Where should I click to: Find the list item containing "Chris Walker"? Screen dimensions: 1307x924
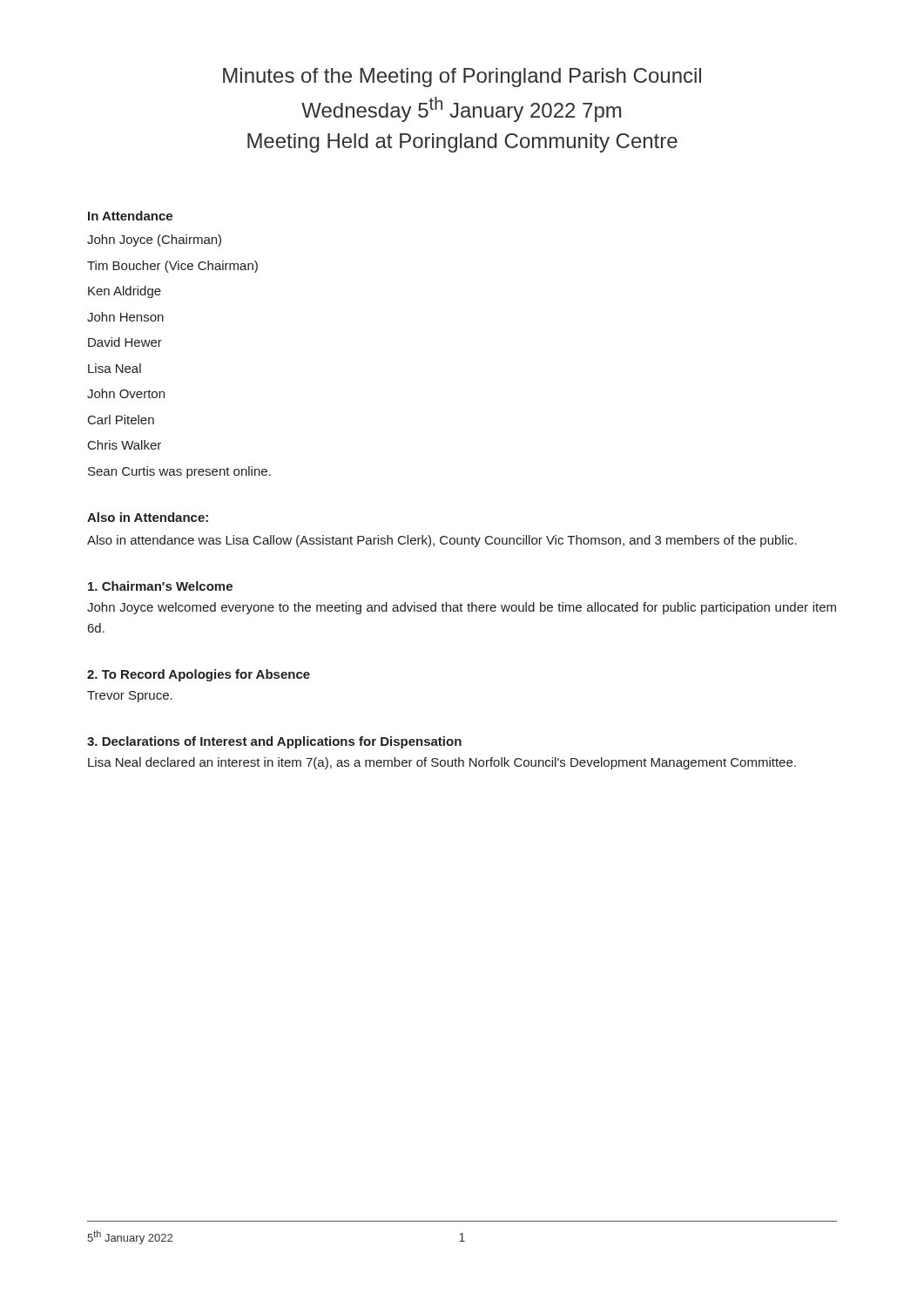click(x=124, y=445)
